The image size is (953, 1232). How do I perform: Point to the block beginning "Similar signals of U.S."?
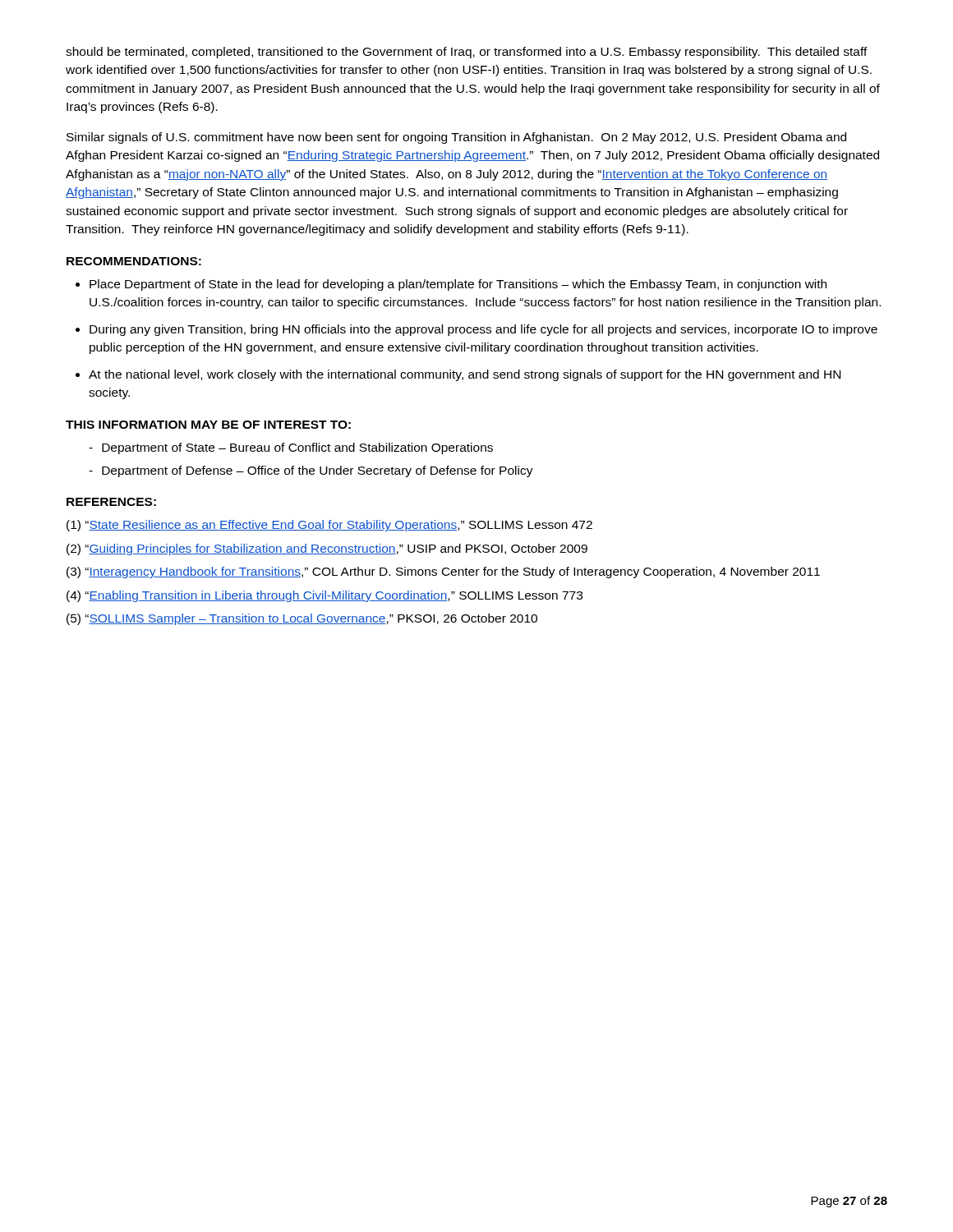pos(473,183)
